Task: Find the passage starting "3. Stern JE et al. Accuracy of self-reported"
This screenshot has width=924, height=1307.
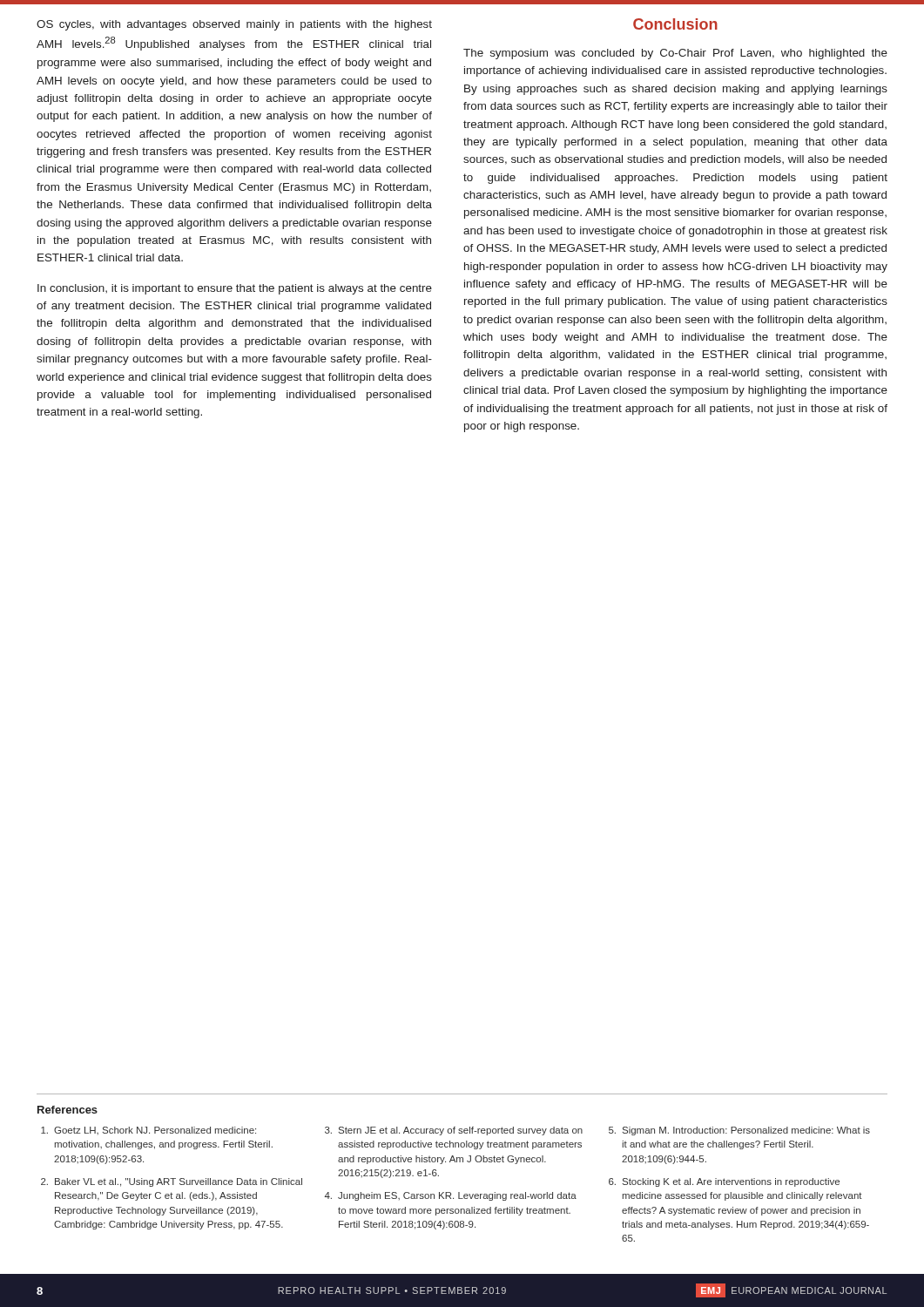Action: pos(454,1152)
